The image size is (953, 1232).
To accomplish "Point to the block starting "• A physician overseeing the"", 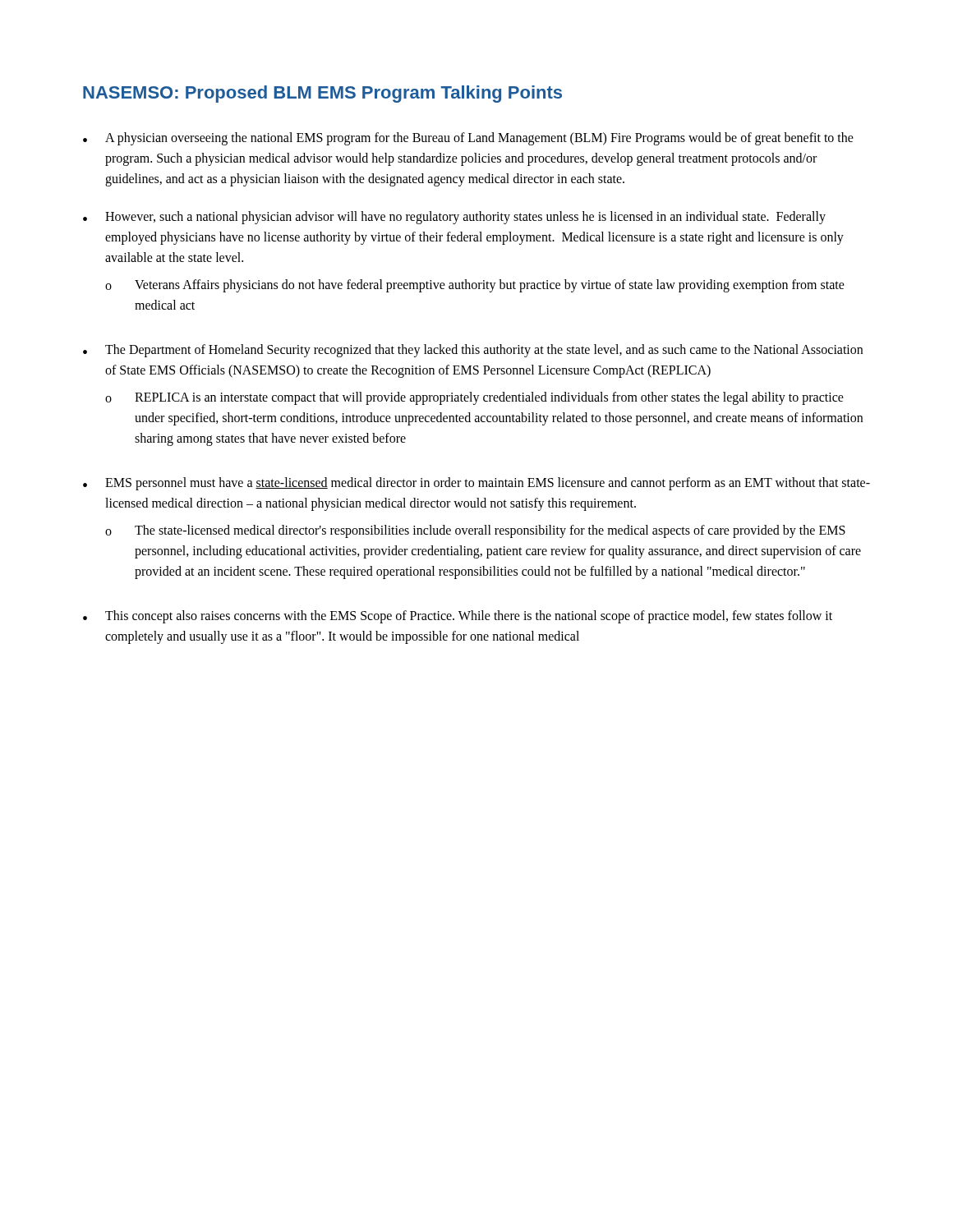I will (x=476, y=159).
